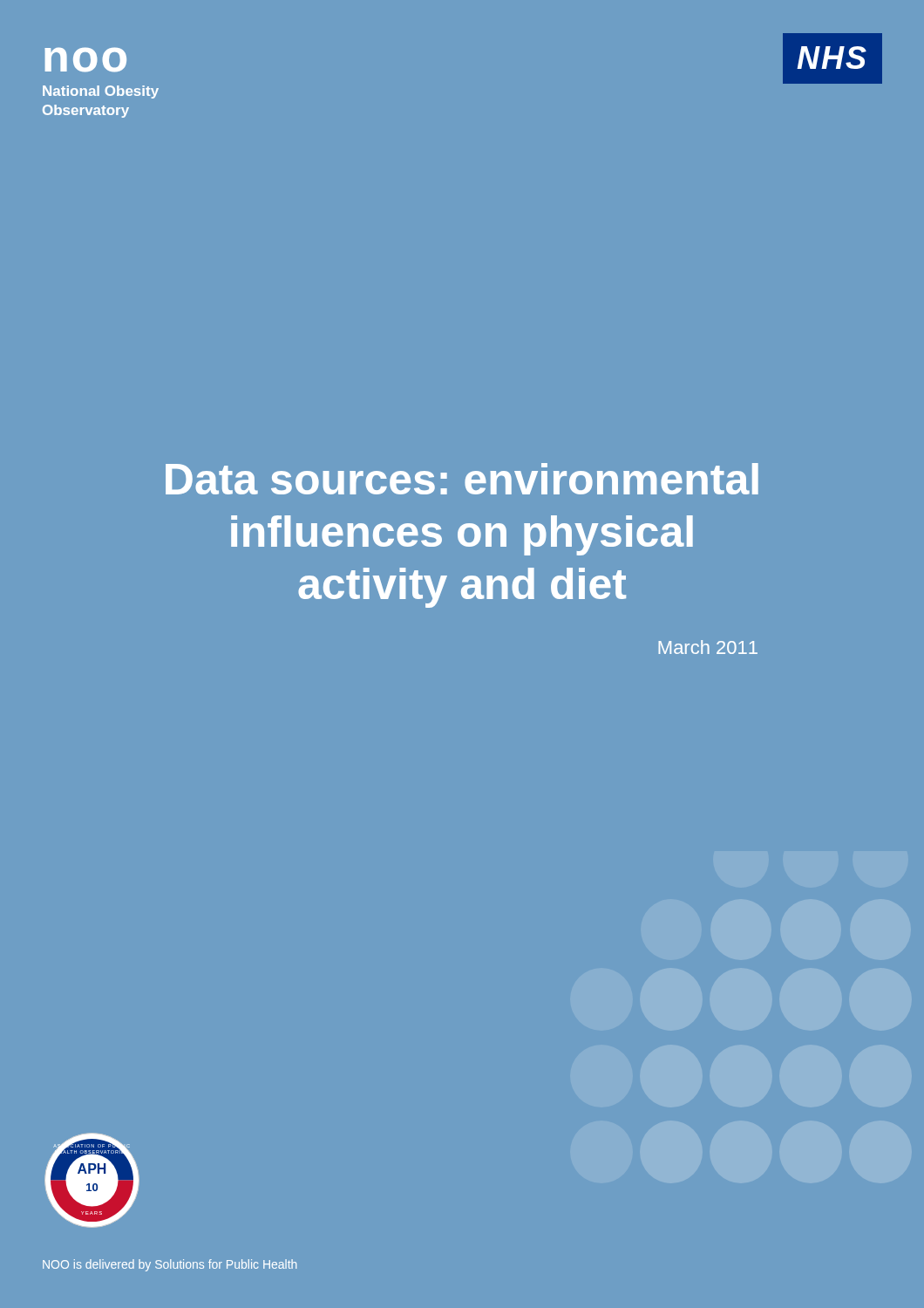Locate the text containing "March 2011"
This screenshot has width=924, height=1308.
708,647
